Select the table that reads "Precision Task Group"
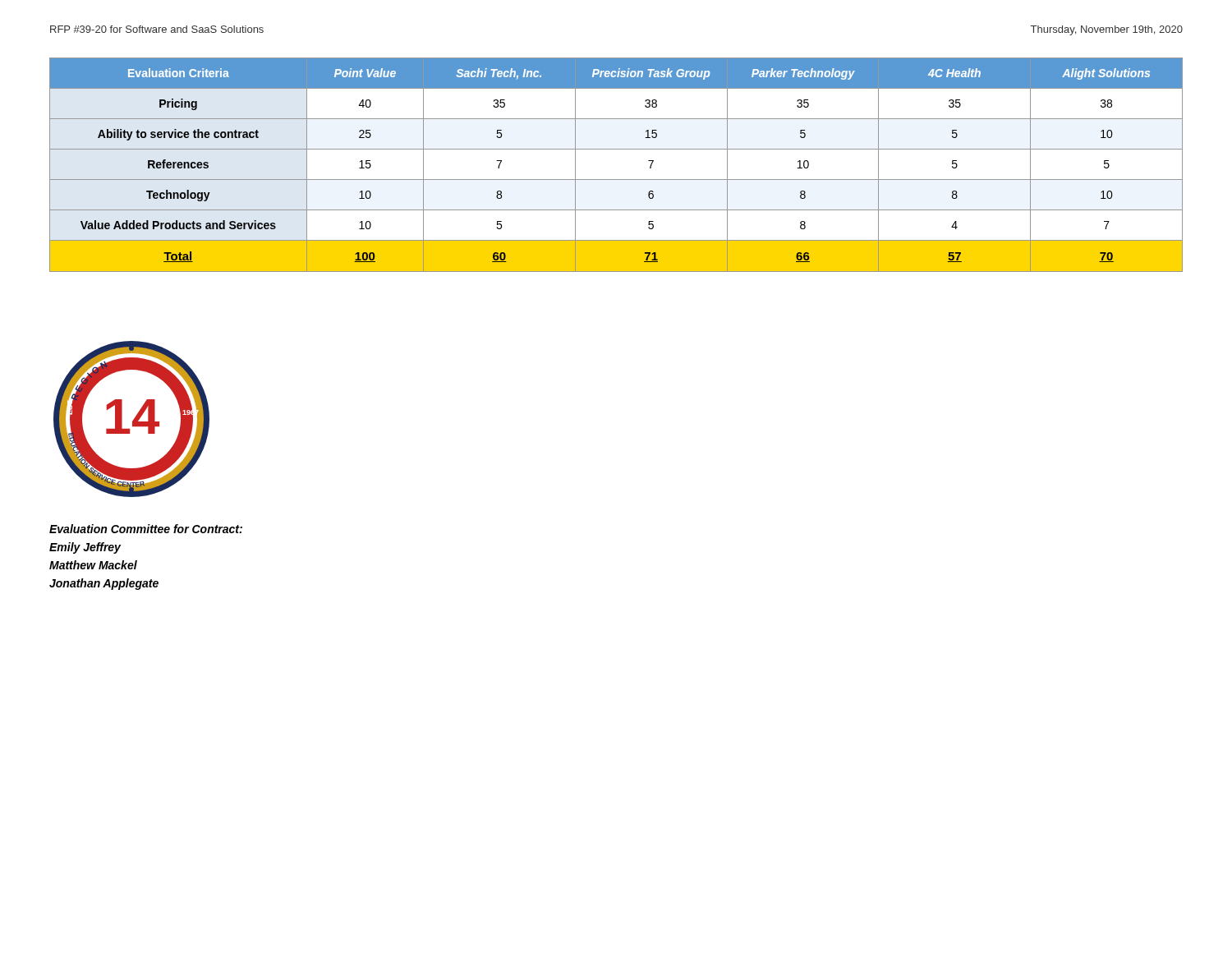1232x953 pixels. click(616, 165)
